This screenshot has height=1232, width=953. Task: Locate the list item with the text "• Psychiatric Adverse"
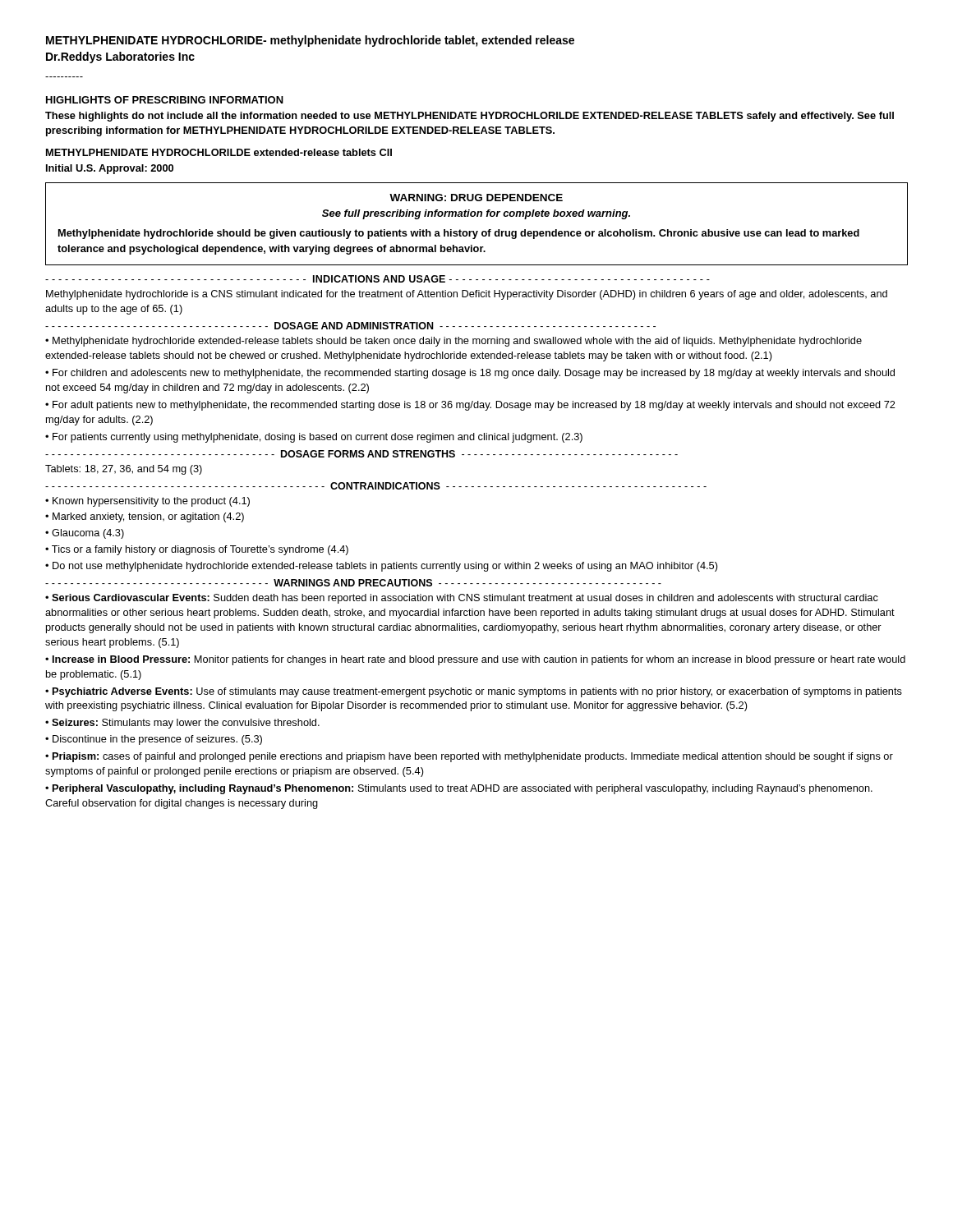click(474, 698)
